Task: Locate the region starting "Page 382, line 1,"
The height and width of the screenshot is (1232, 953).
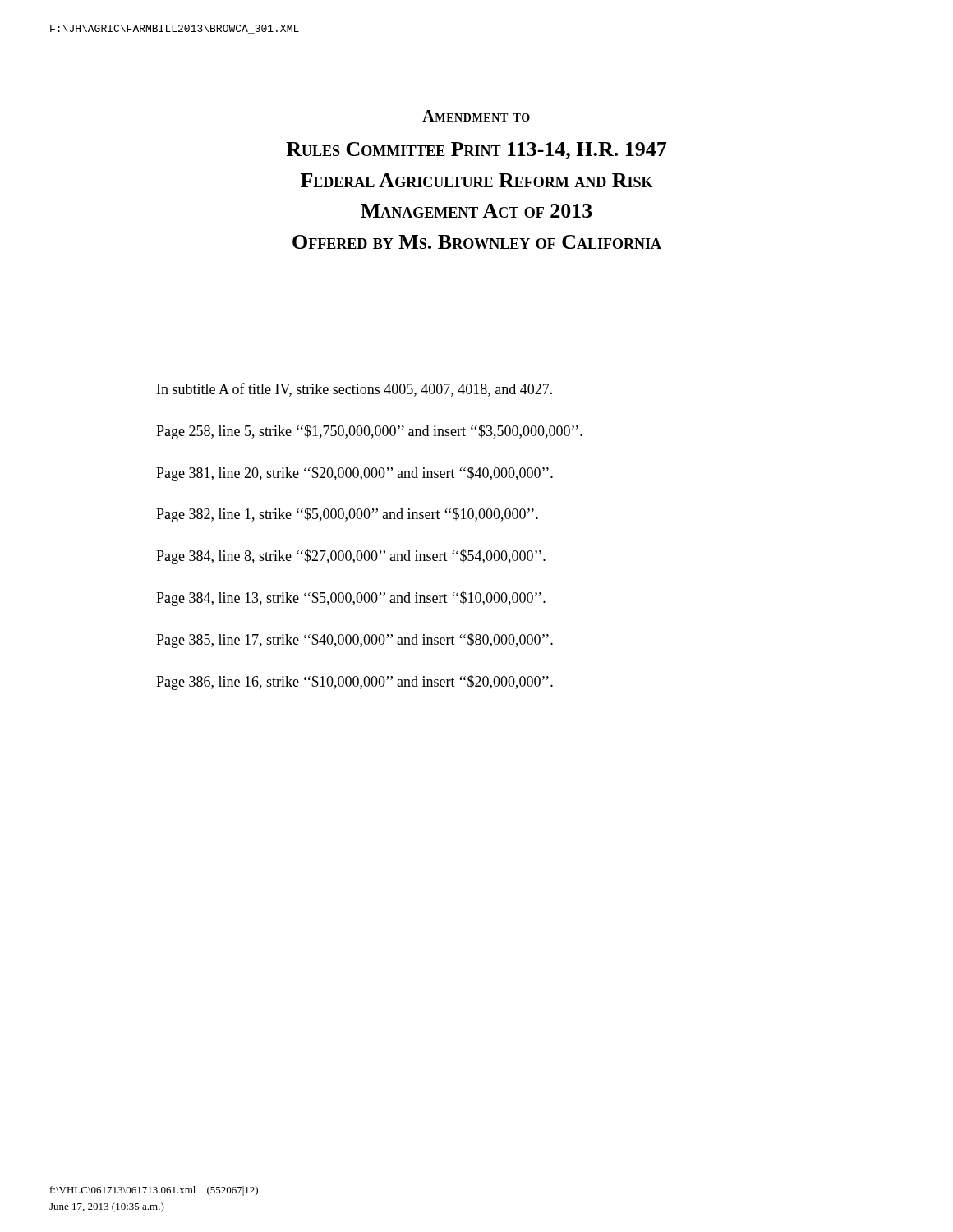Action: (347, 514)
